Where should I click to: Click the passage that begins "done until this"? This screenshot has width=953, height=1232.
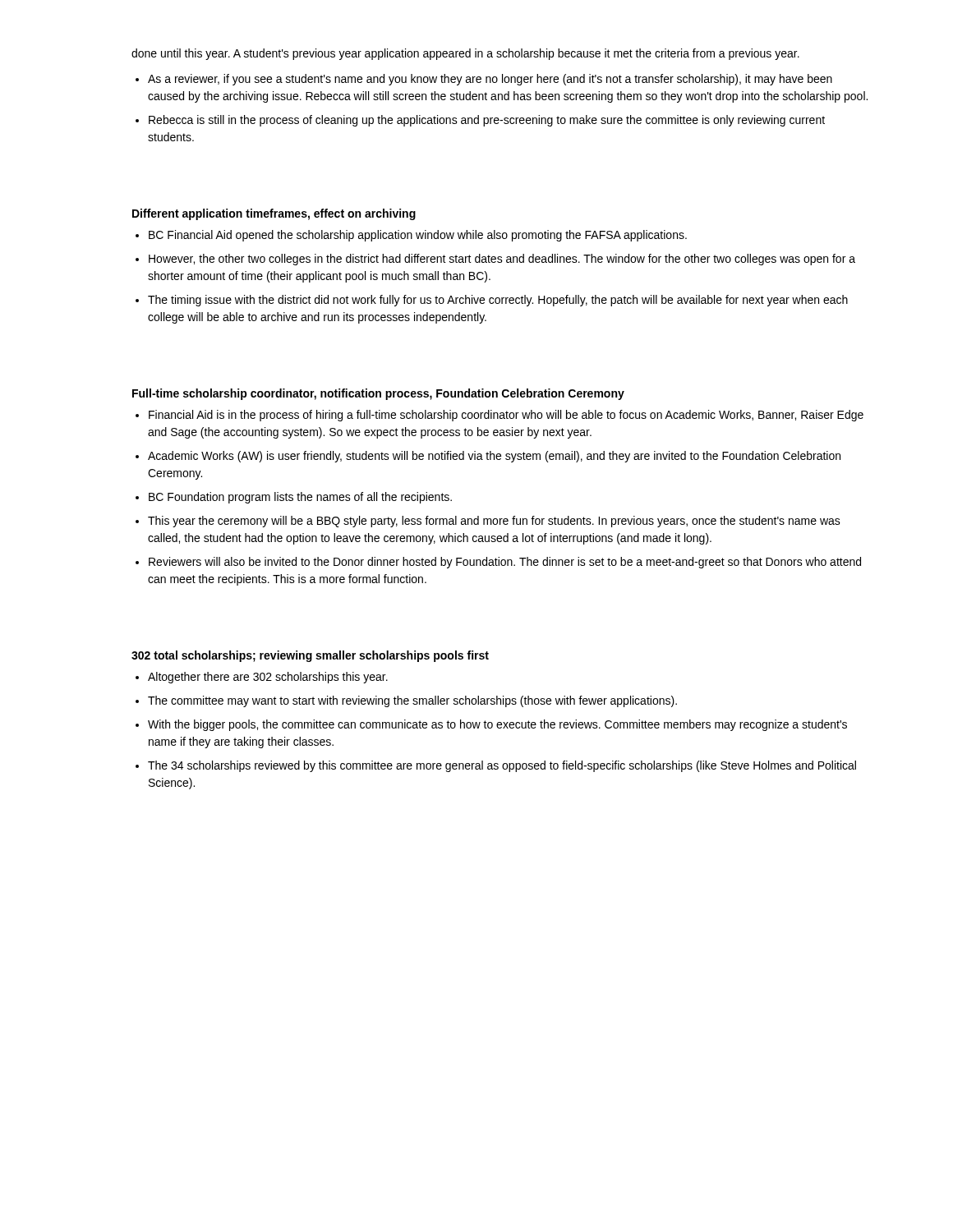[x=466, y=53]
